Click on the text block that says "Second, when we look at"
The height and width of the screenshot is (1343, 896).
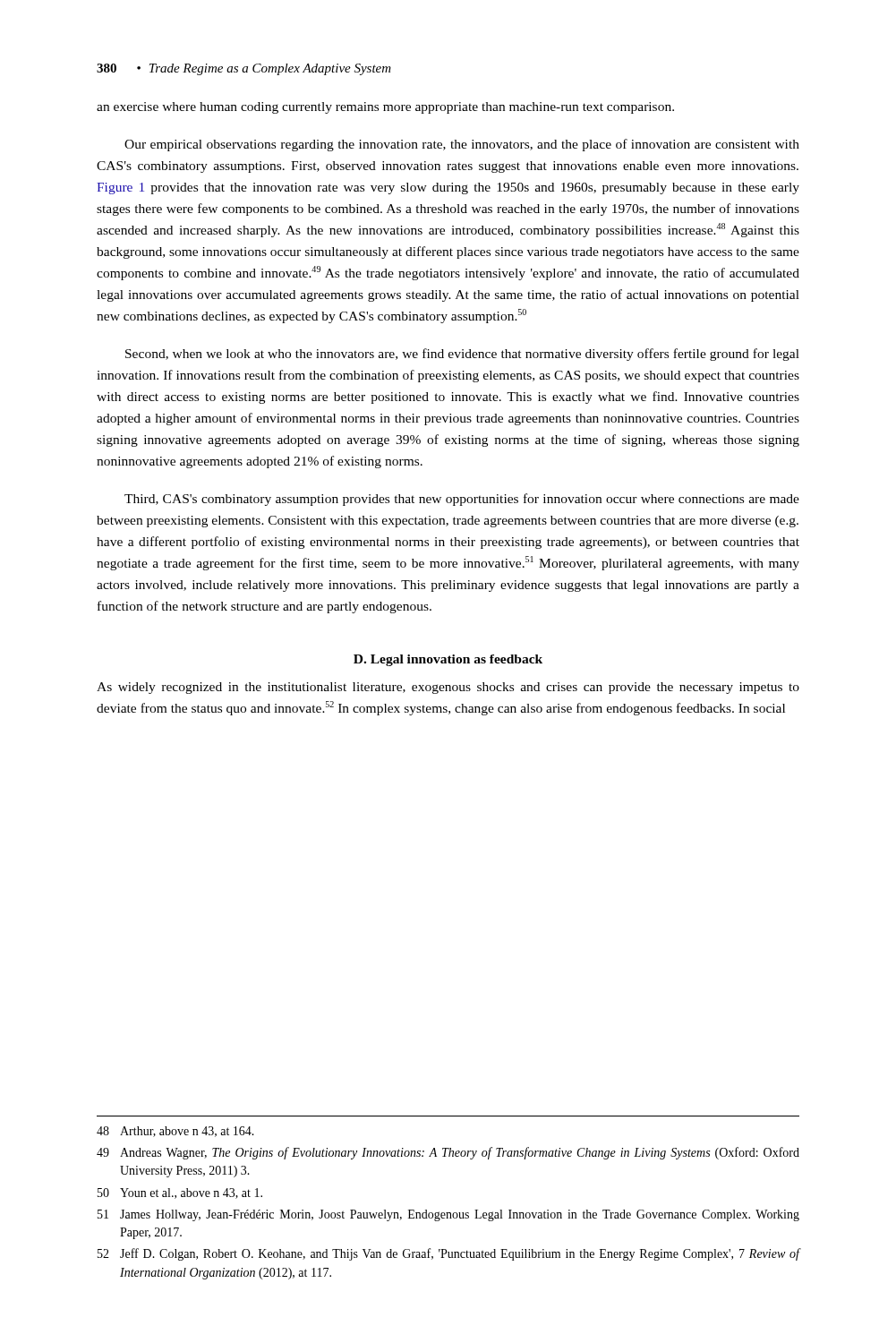[448, 408]
